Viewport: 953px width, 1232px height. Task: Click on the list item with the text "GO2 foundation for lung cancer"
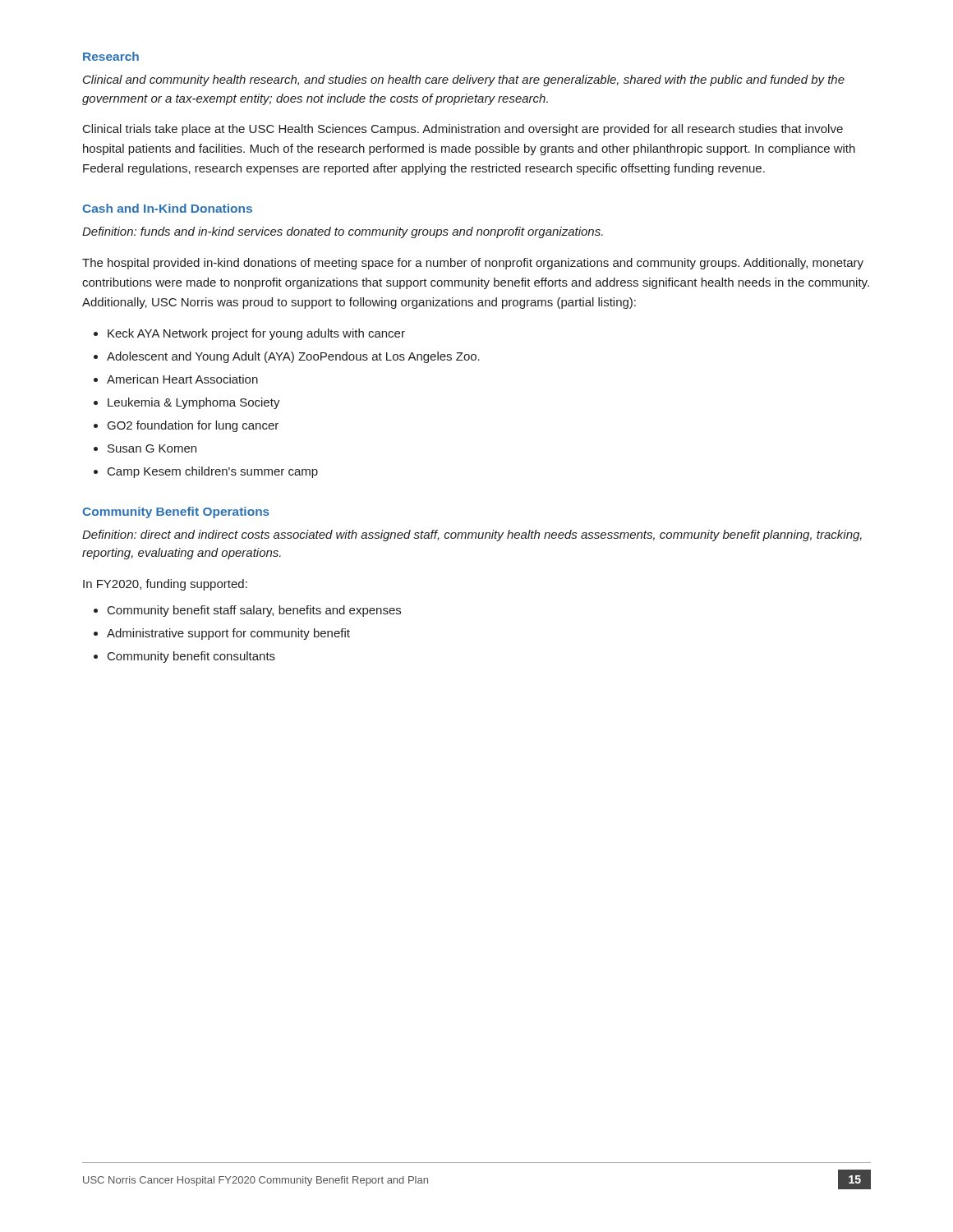coord(186,426)
